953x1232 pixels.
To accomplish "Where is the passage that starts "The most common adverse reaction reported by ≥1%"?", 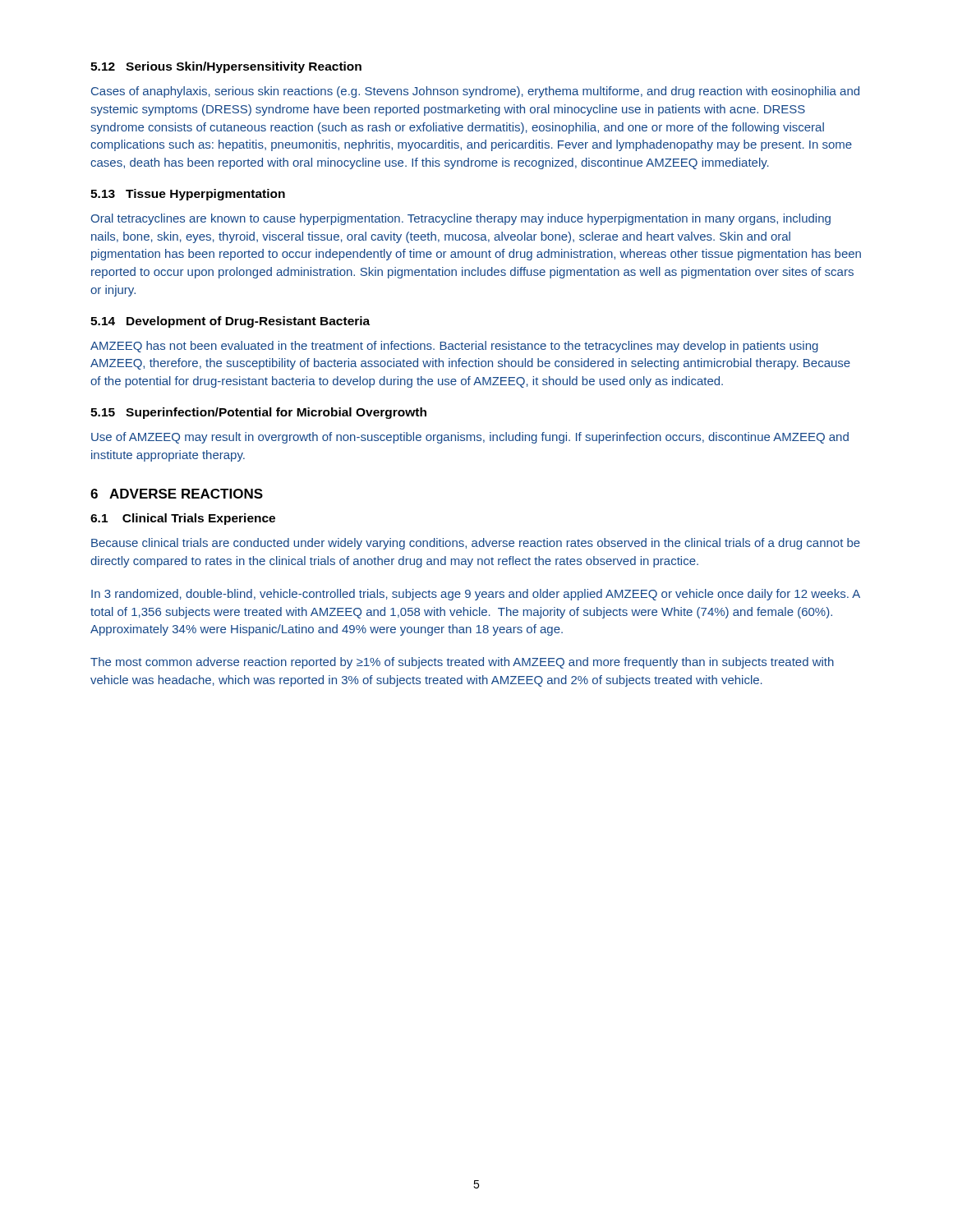I will pos(462,671).
